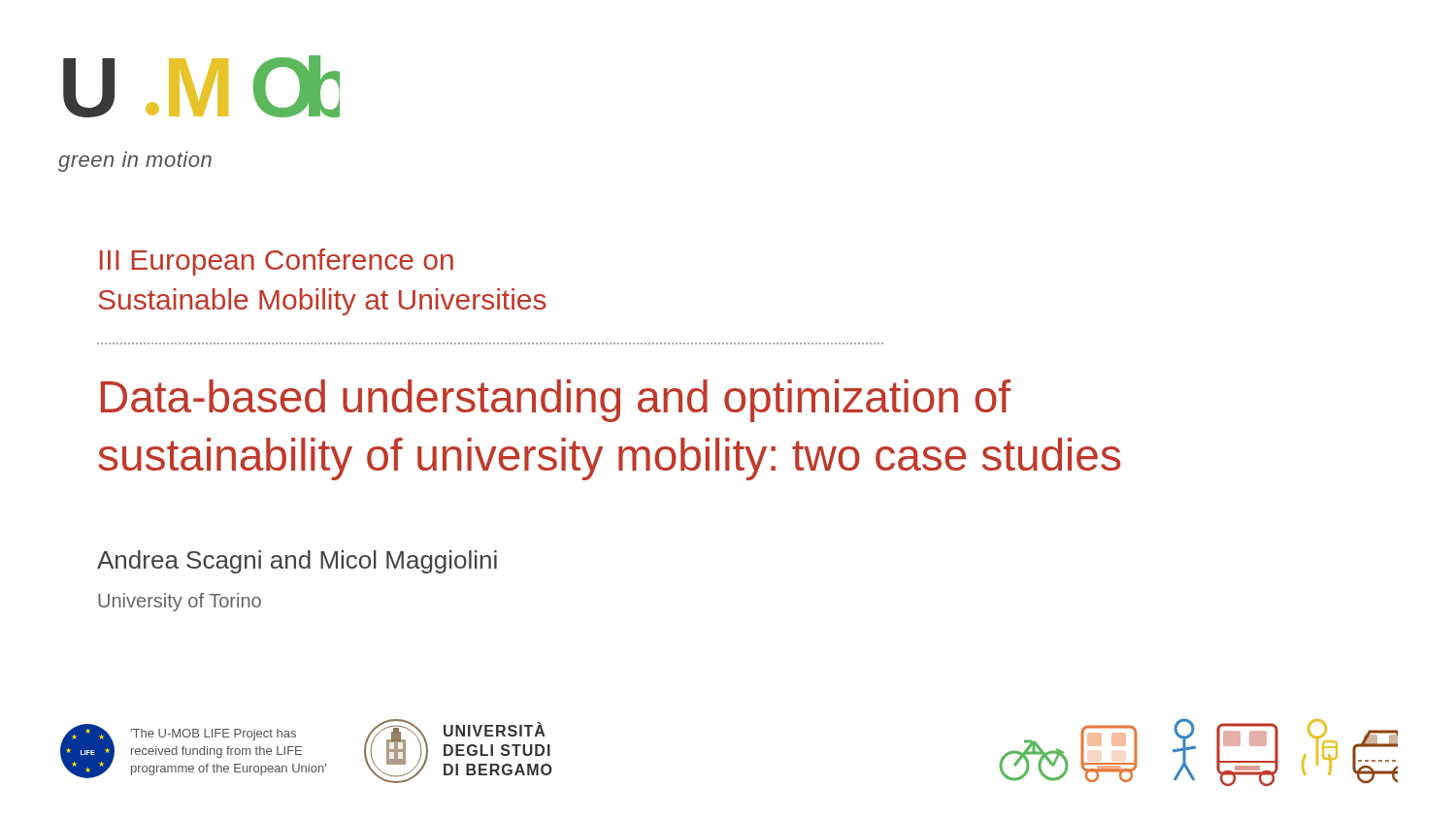Click where it says "UNIVERSITÀDEGLI STUDIDI BERGAMO"
Screen dimensions: 819x1456
coord(498,751)
